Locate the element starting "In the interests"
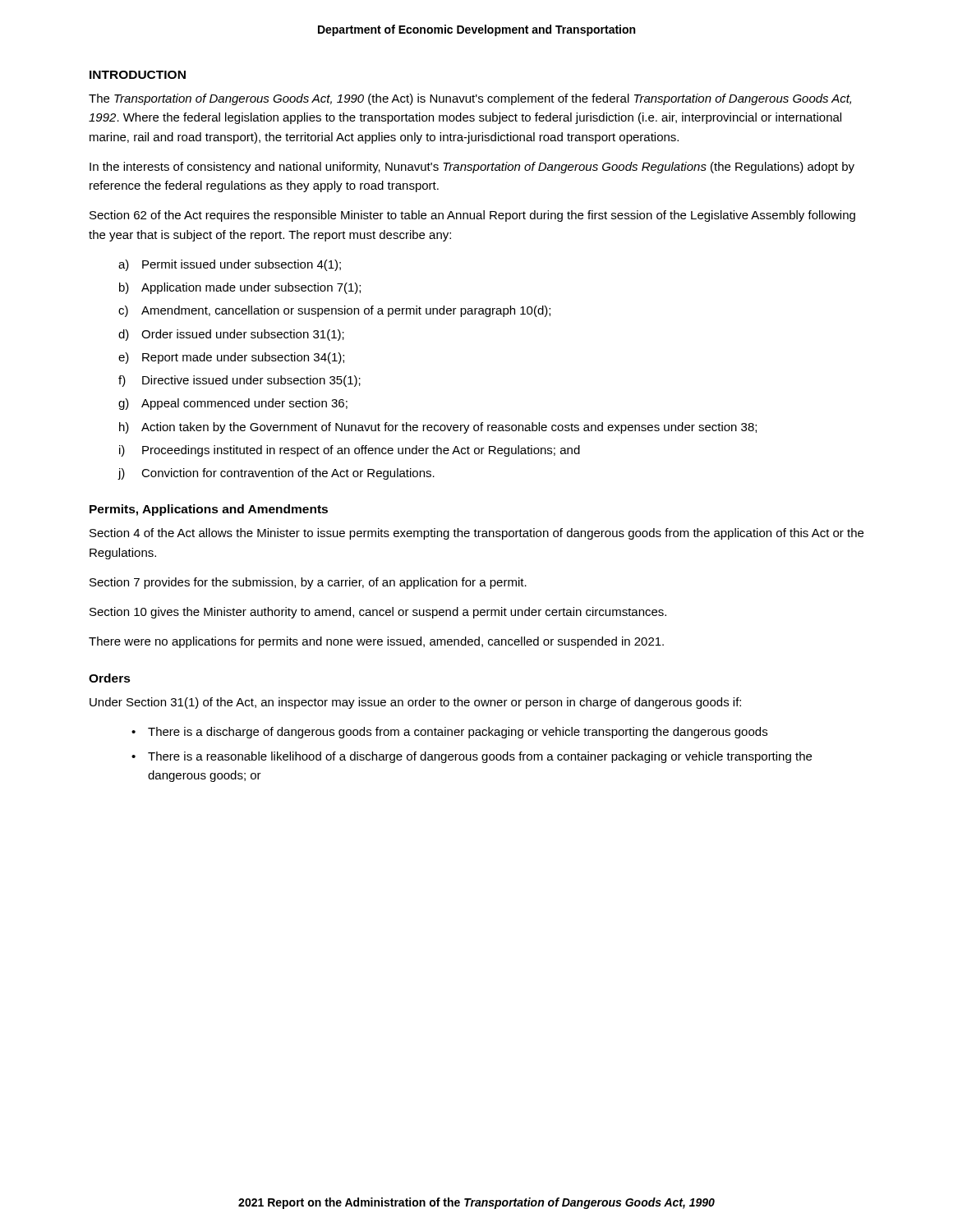 (x=472, y=176)
